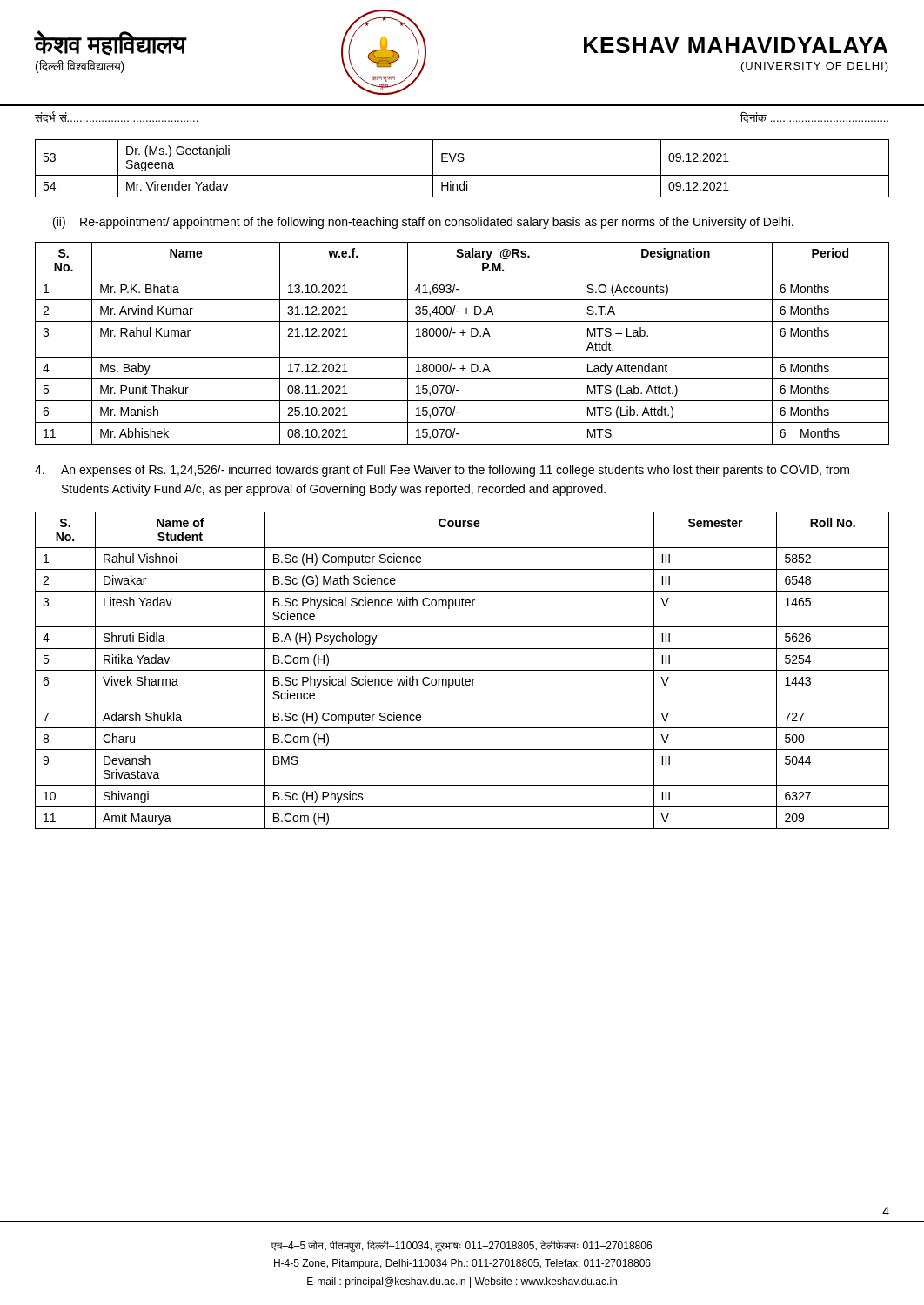Find the table that mentions "Dr. (Ms.) Geetanjali Sageena"
This screenshot has height=1305, width=924.
coord(462,168)
